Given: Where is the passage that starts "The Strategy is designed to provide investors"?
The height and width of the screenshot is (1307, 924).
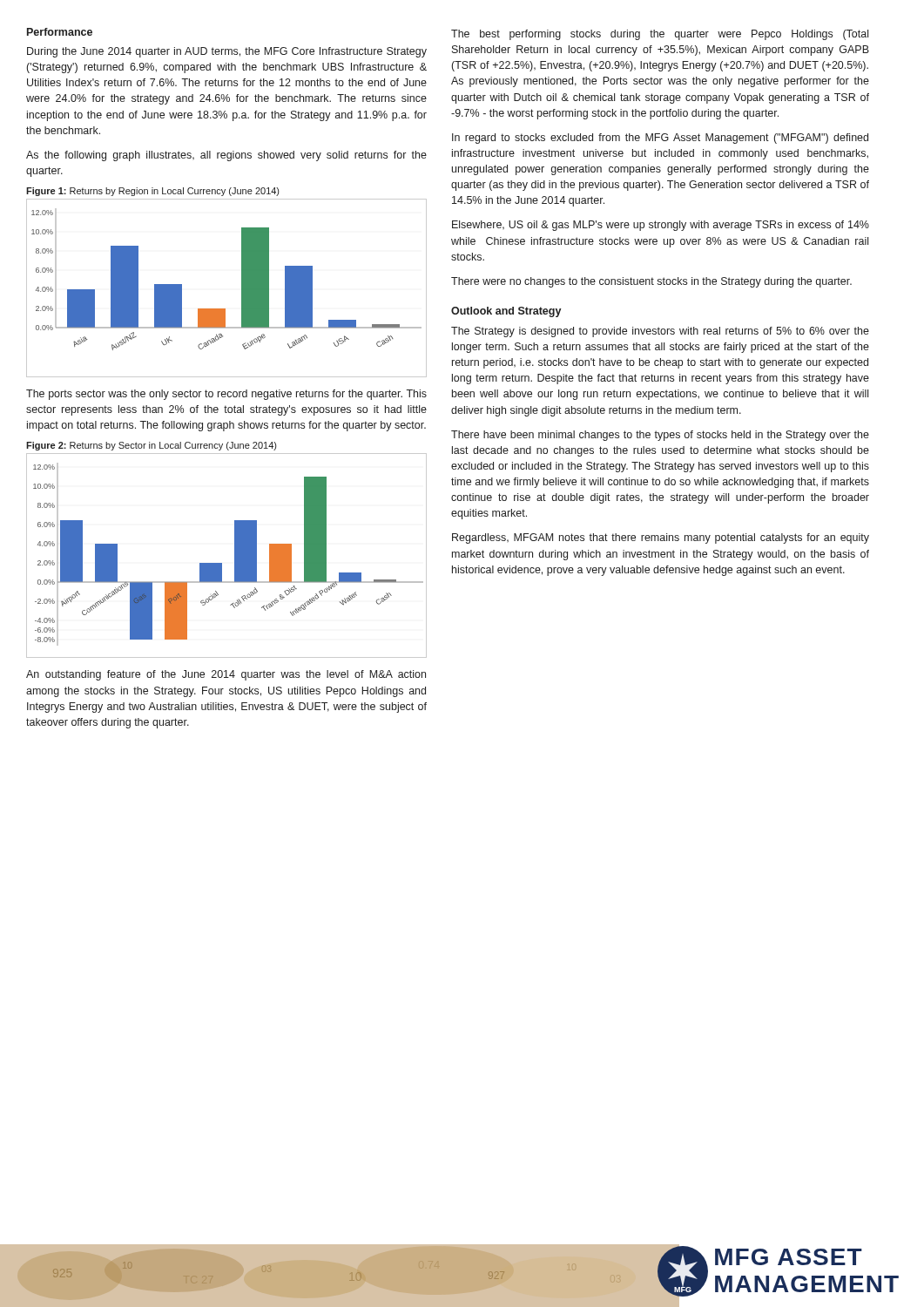Looking at the screenshot, I should pos(660,370).
